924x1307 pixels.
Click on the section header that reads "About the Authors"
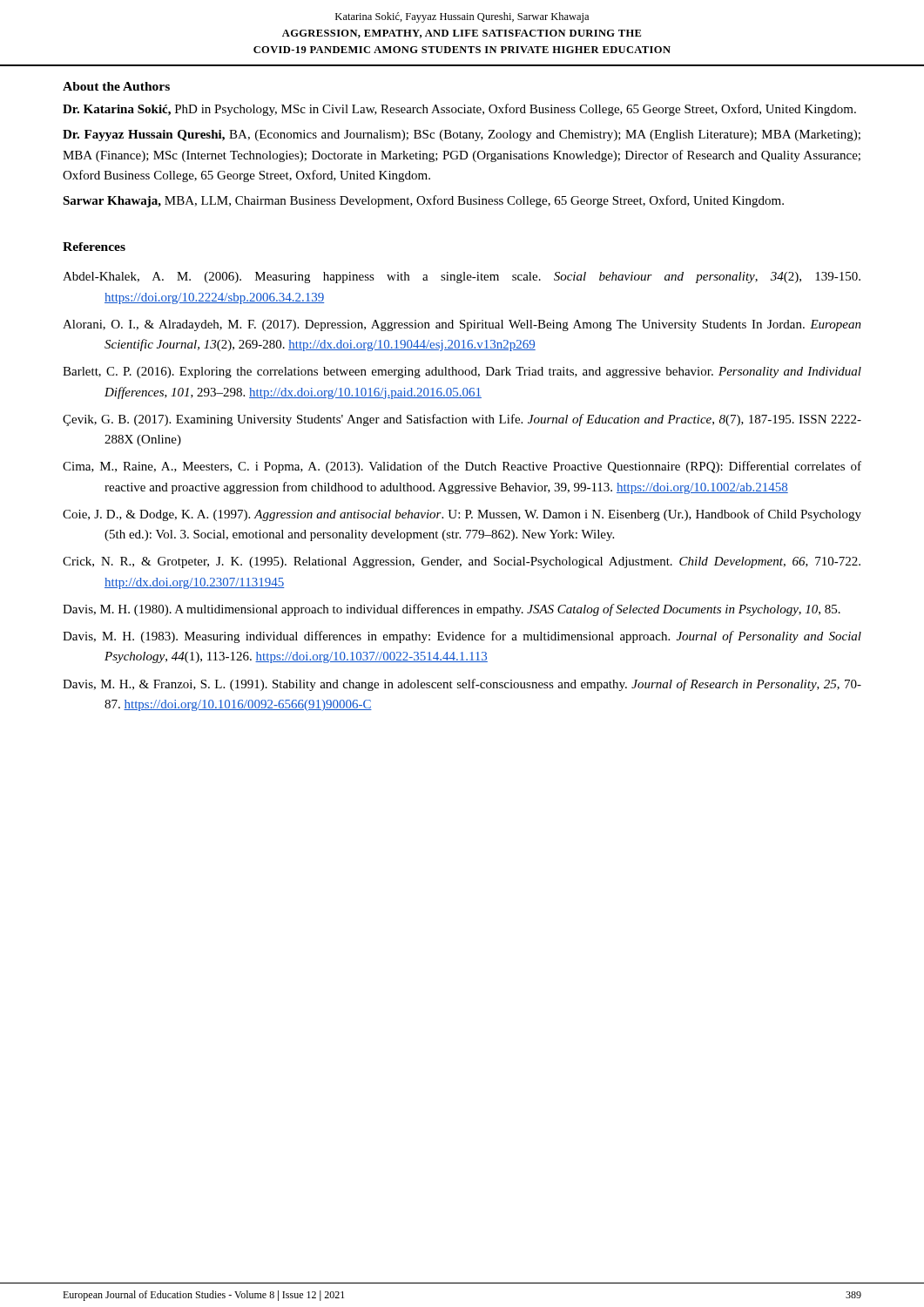tap(116, 86)
